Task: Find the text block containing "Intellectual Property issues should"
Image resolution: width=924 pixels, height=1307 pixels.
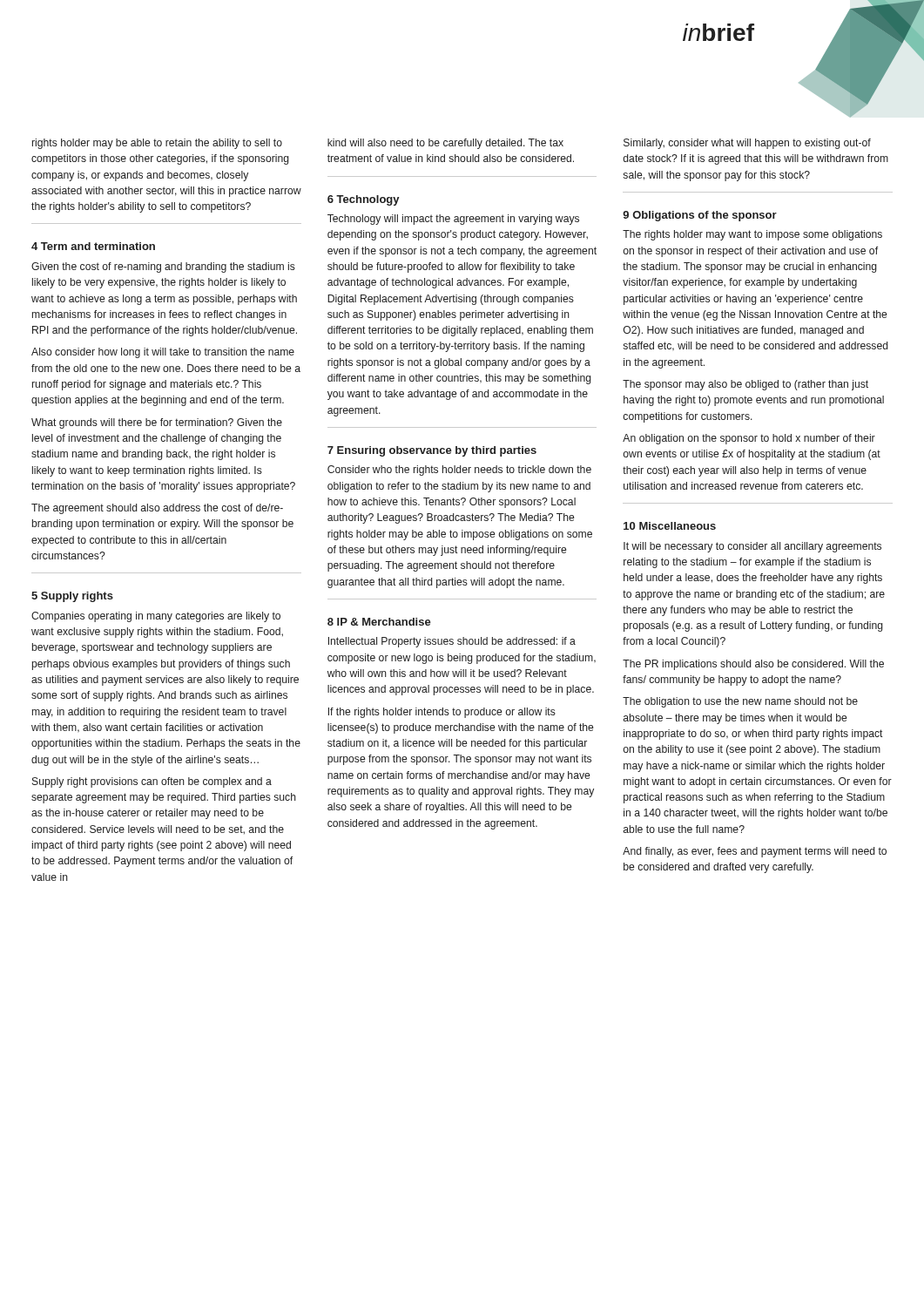Action: 462,732
